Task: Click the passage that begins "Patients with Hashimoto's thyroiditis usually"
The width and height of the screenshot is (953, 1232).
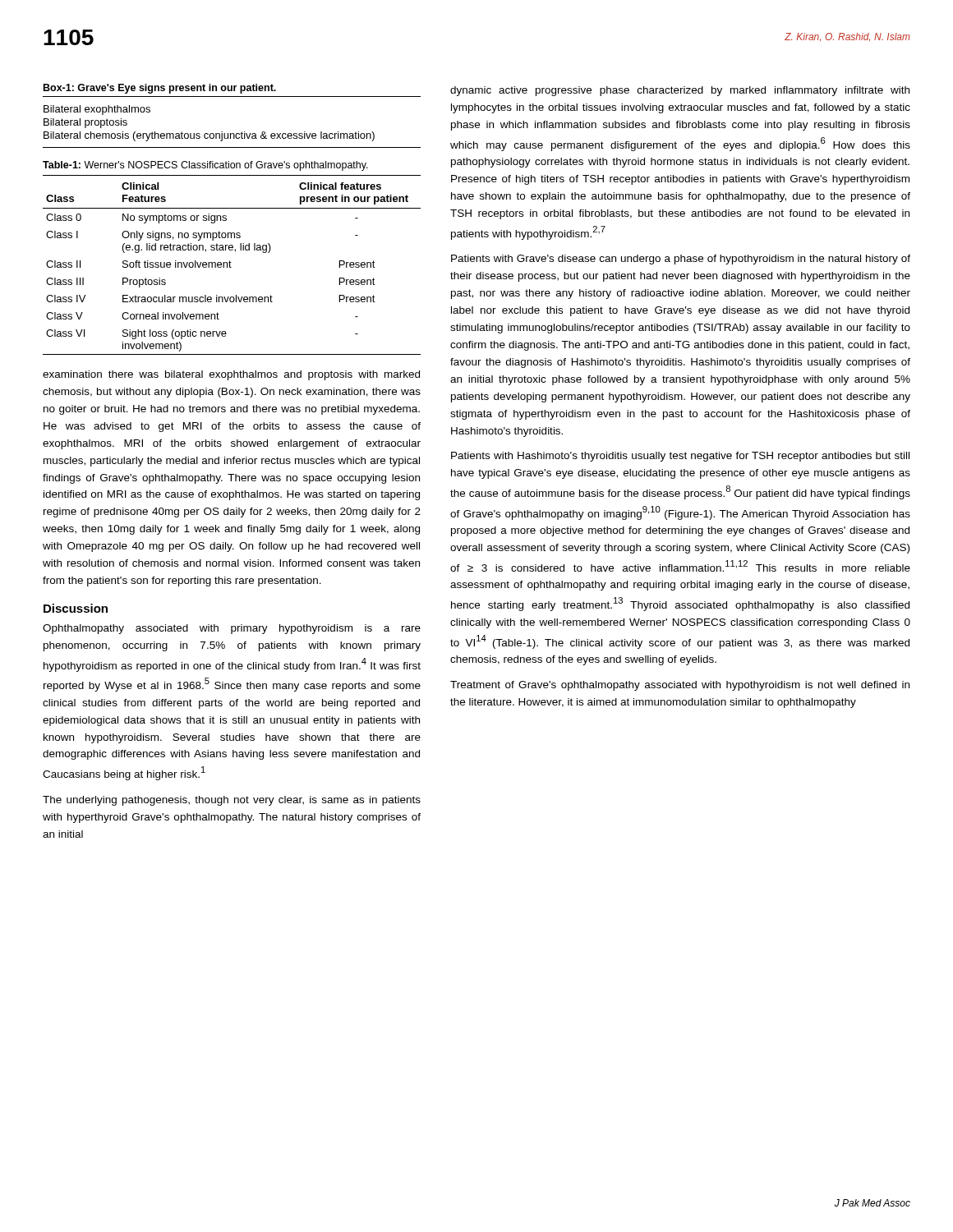Action: point(680,558)
